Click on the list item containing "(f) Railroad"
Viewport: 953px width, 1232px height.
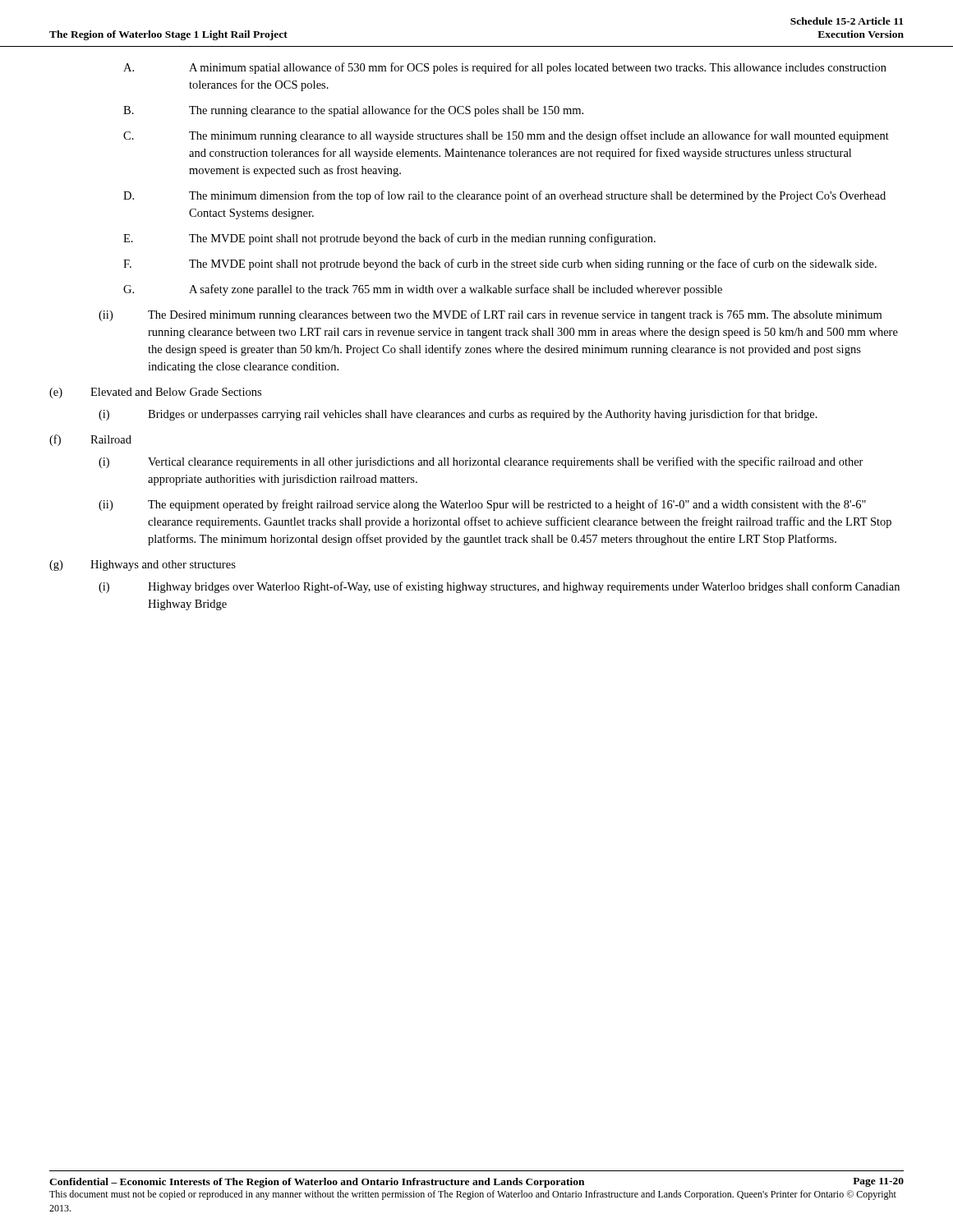(90, 440)
